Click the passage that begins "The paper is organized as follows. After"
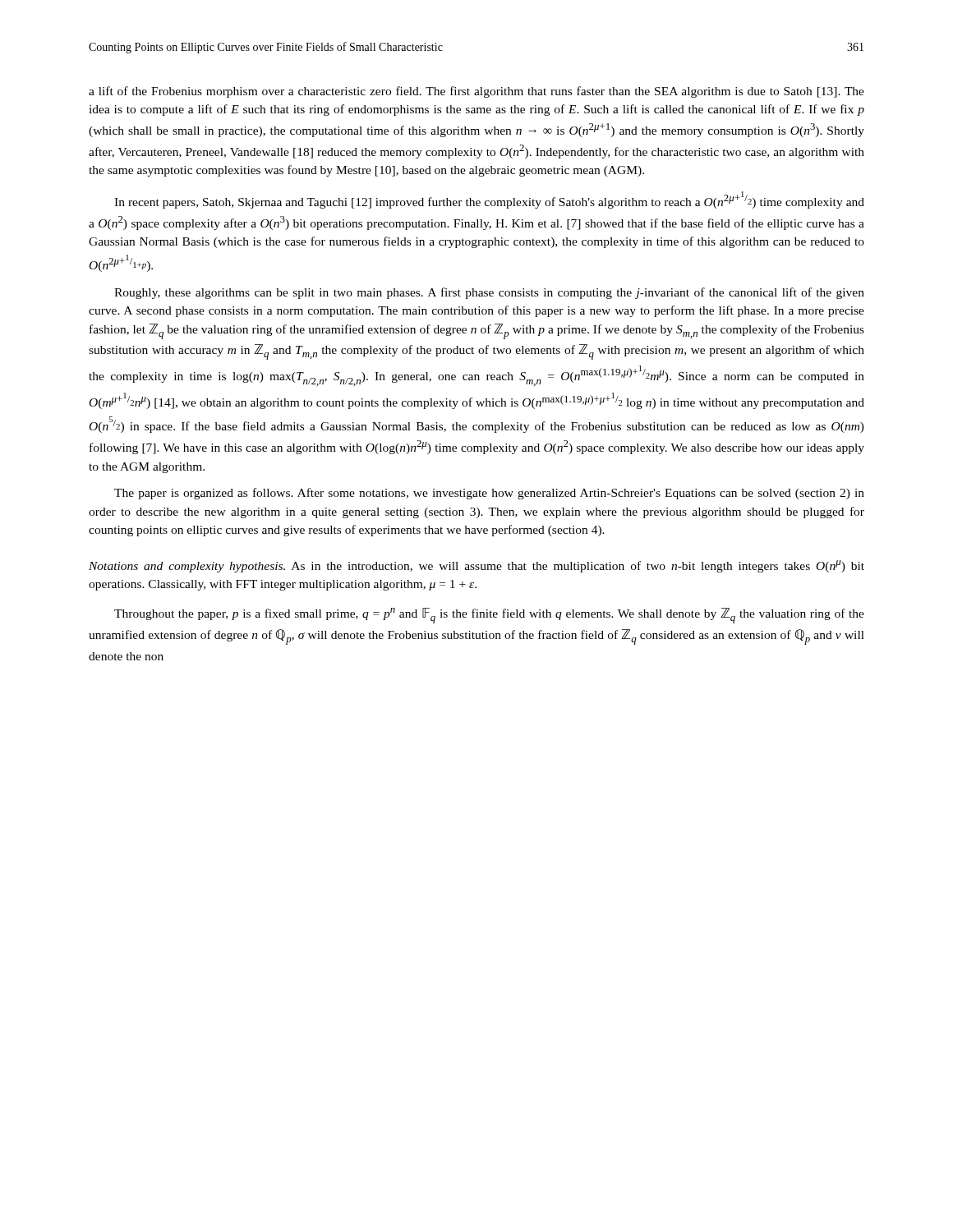This screenshot has height=1232, width=953. click(476, 512)
